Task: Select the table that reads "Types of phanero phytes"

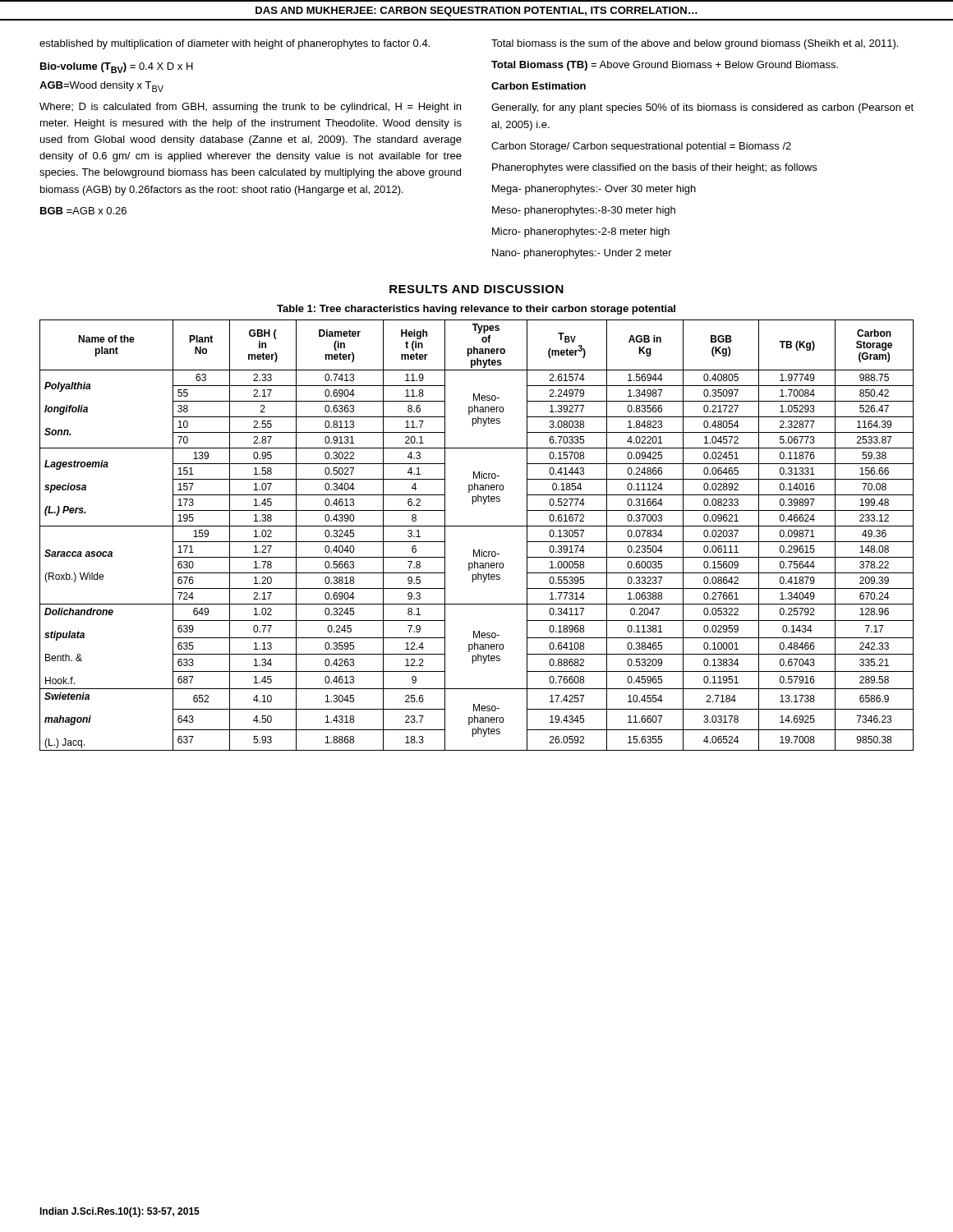Action: (x=476, y=535)
